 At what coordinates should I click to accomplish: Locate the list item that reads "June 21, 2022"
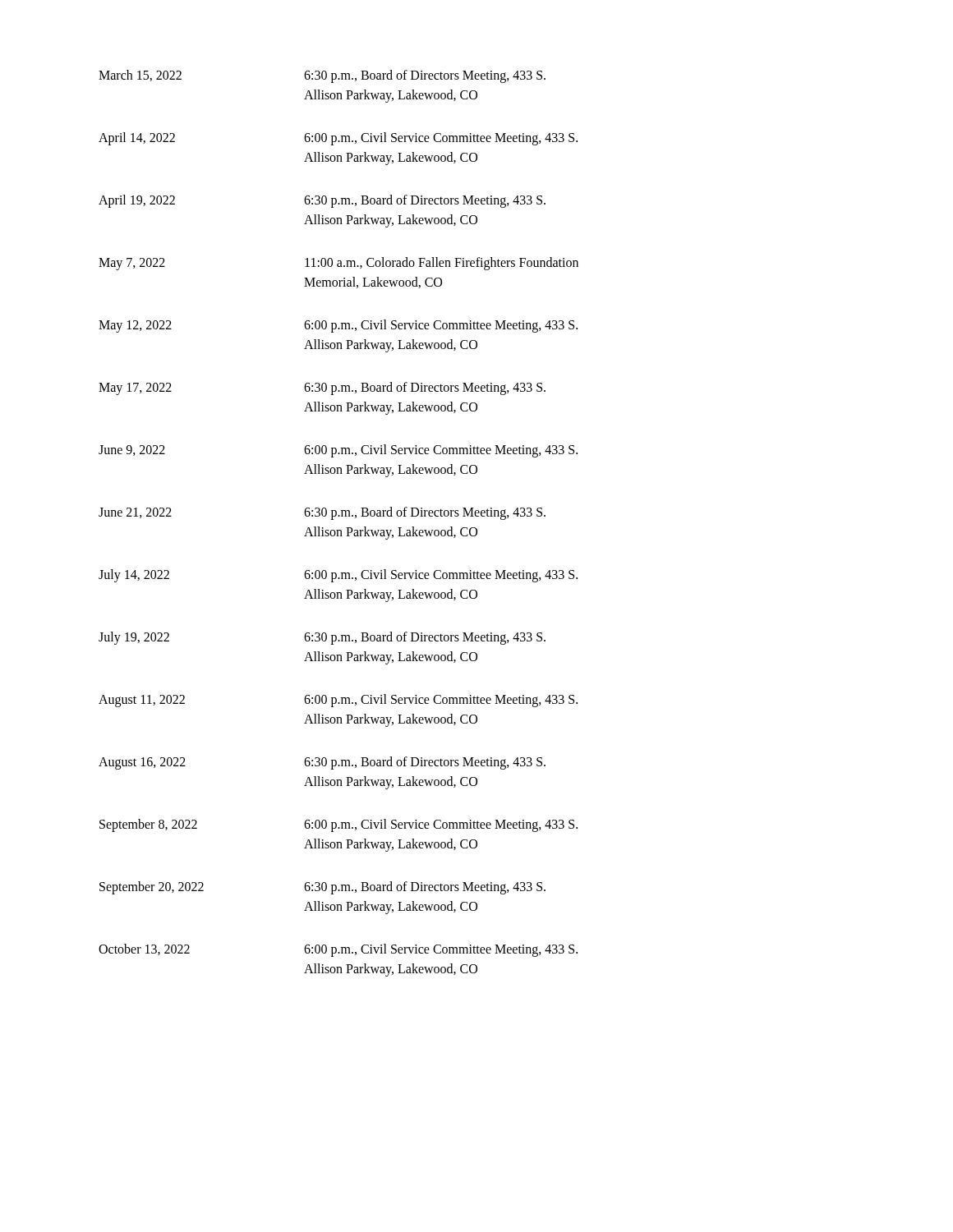[x=493, y=522]
